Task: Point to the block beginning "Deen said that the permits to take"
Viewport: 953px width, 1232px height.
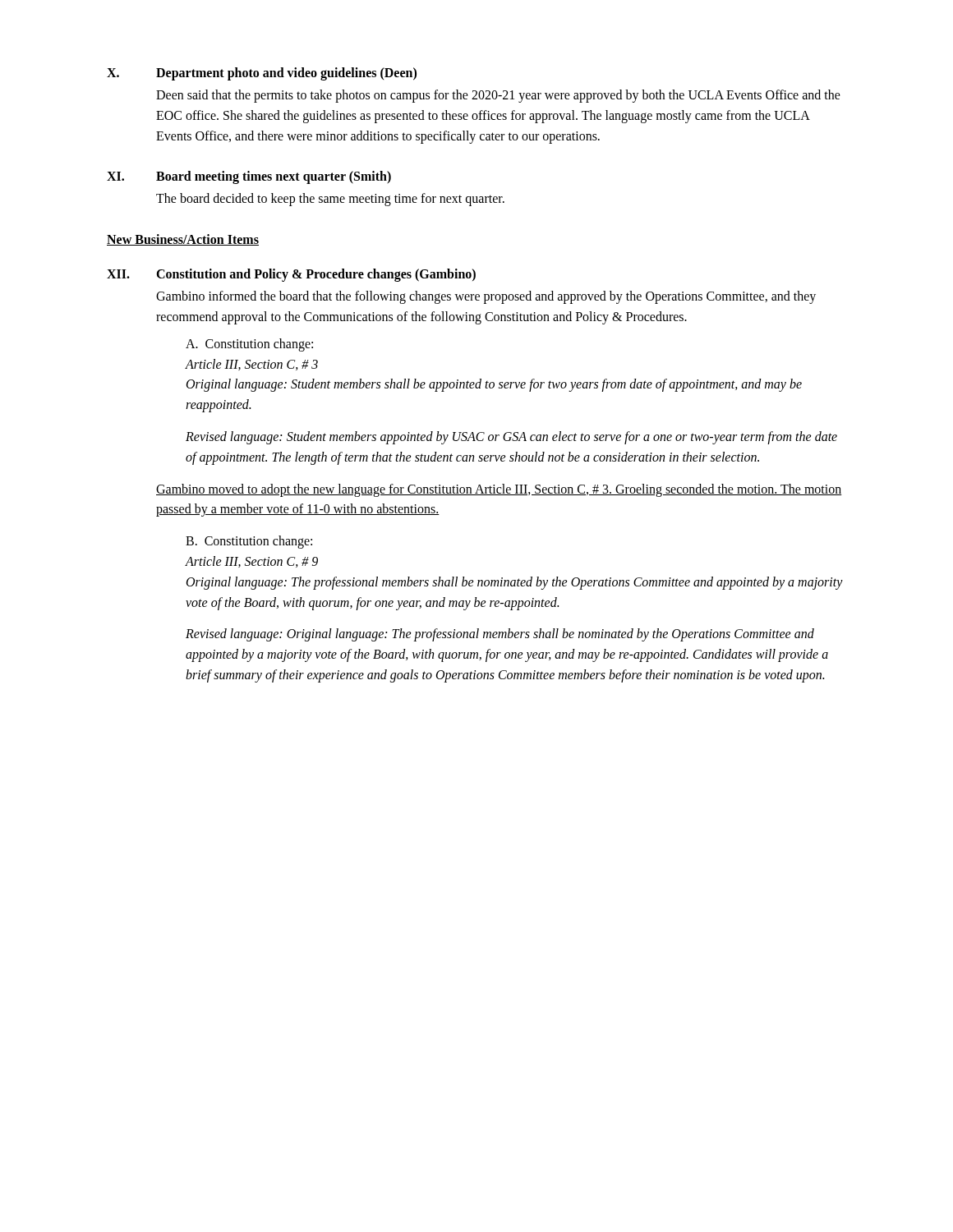Action: coord(498,115)
